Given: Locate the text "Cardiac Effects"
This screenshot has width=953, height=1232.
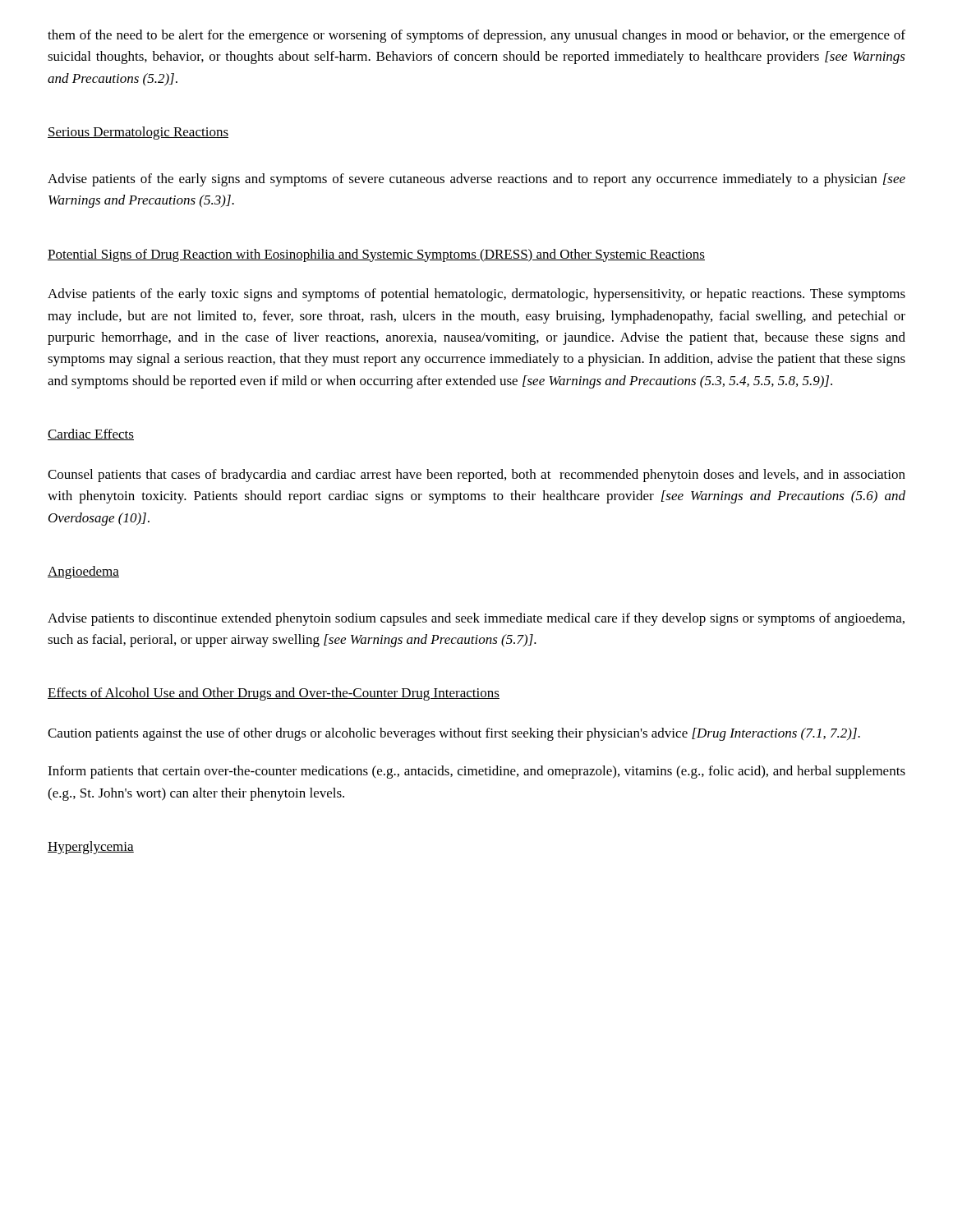Looking at the screenshot, I should [x=91, y=434].
